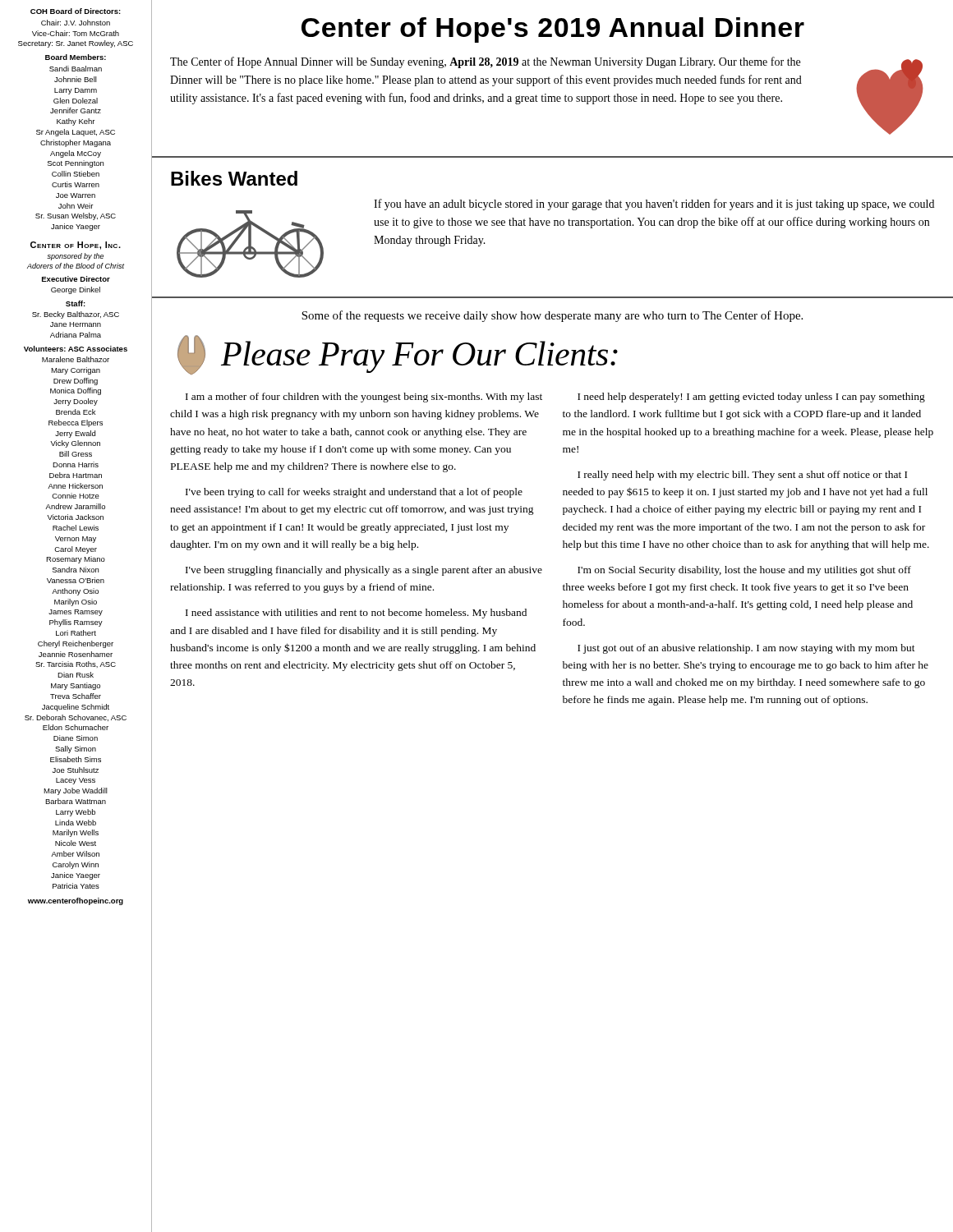The image size is (953, 1232).
Task: Click on the text block that reads "I really need help with"
Action: [x=746, y=509]
